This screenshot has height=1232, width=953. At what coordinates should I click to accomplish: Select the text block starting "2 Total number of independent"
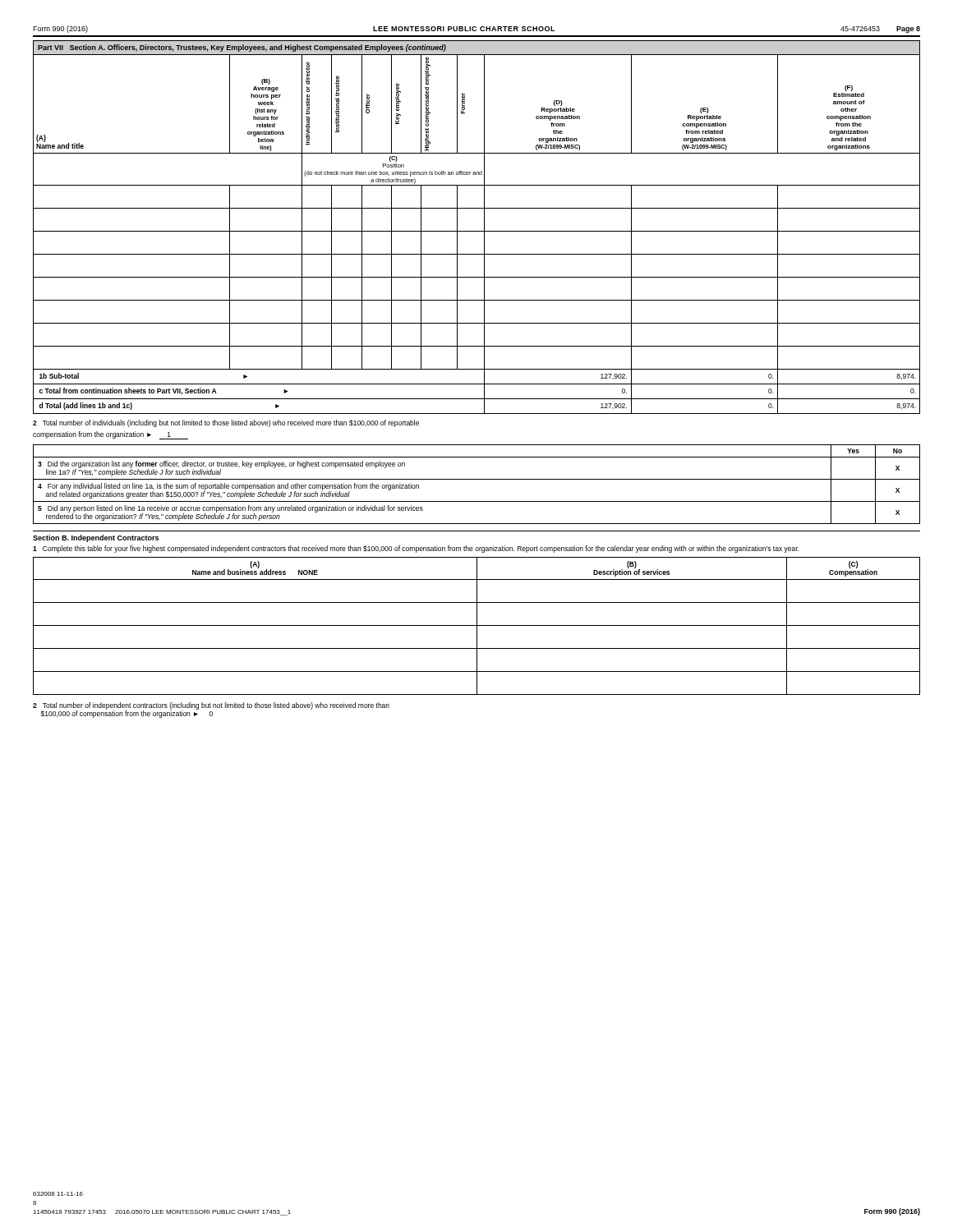(211, 709)
